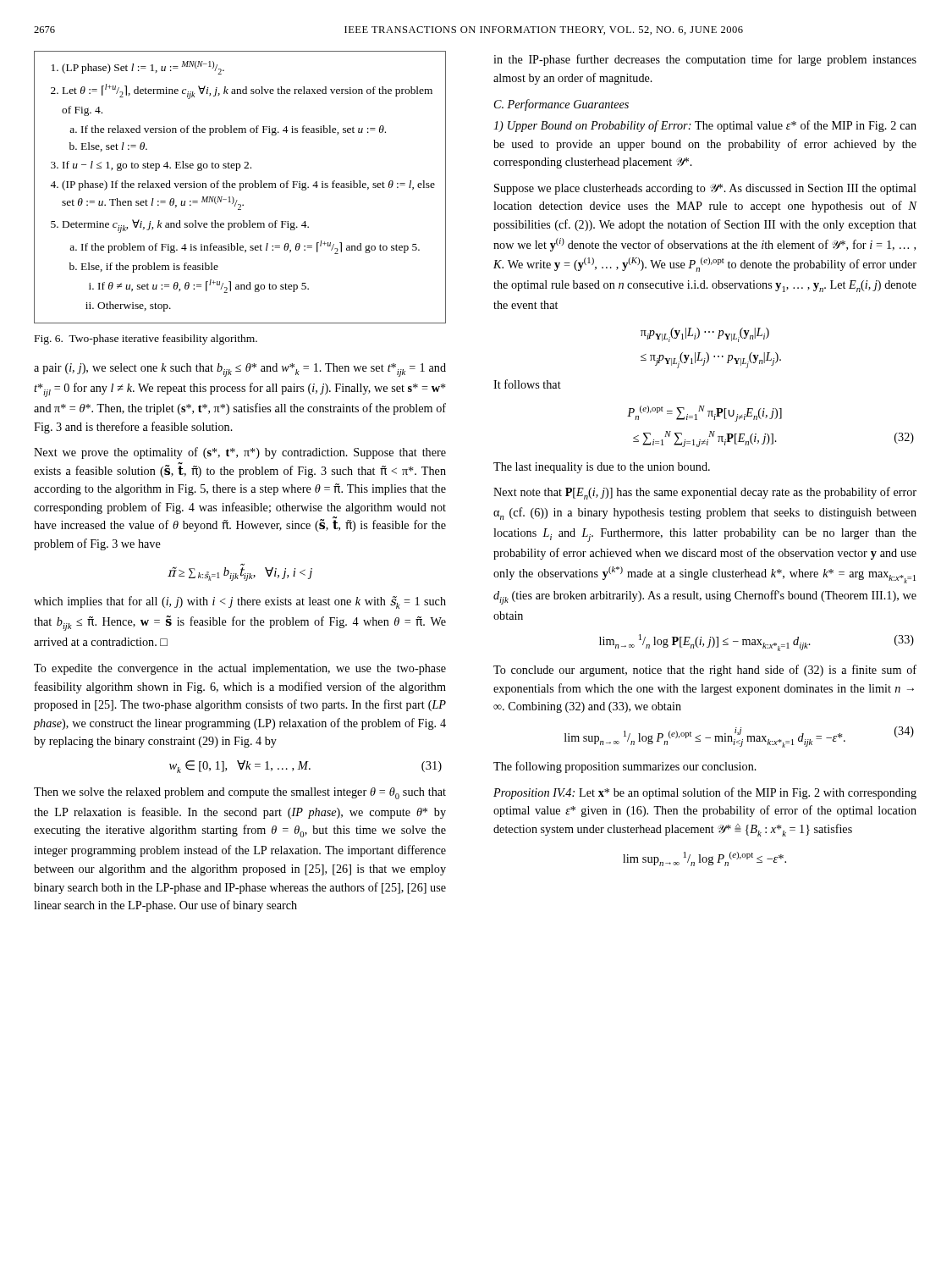Image resolution: width=952 pixels, height=1270 pixels.
Task: Locate the text block starting "πipY|Li(y1|Li) ⋯ pY|Li(yn|Li) ≤ πjpY|Lj(y1|Lj)"
Action: click(705, 346)
